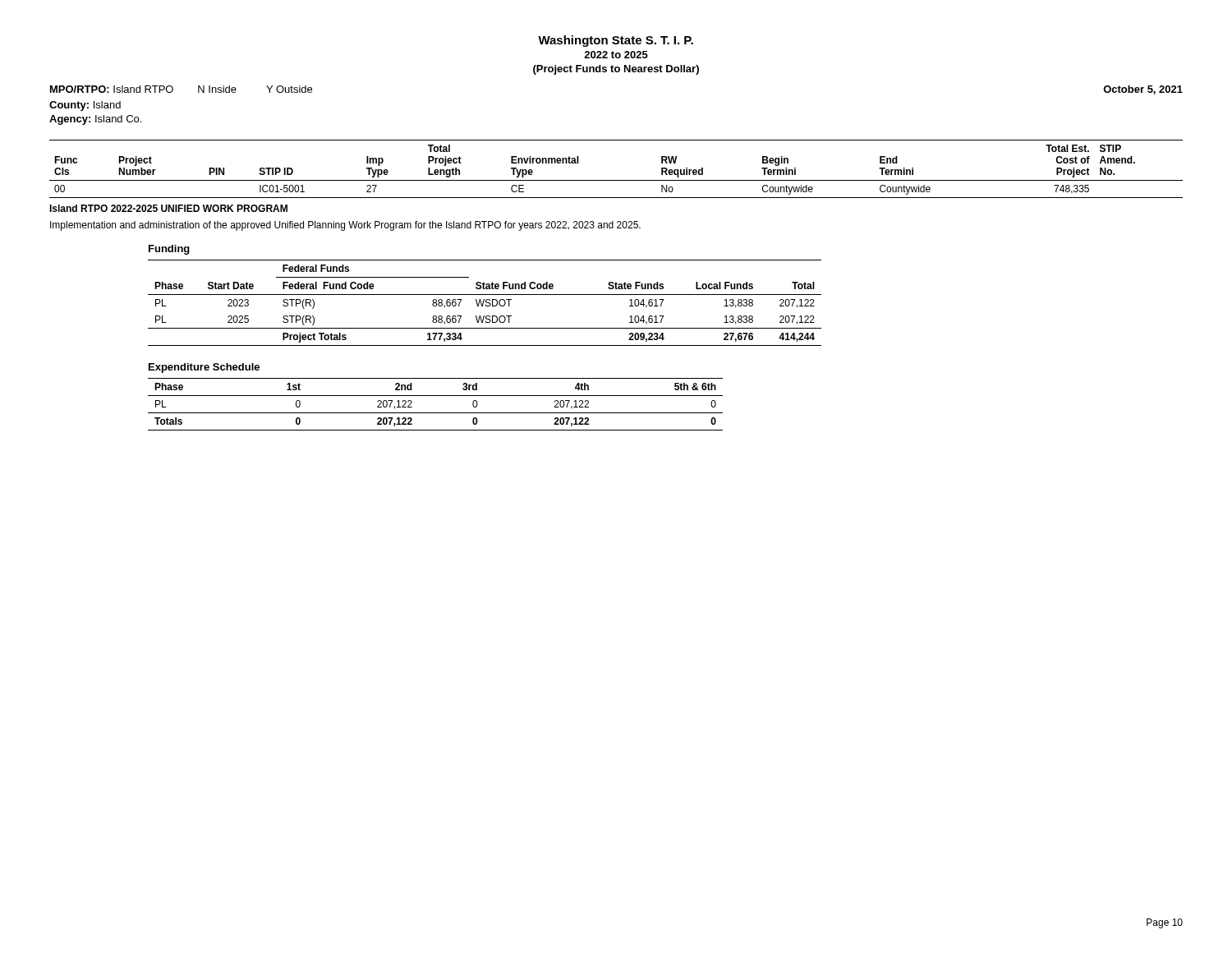
Task: Click where it says "Expenditure Schedule"
Action: pos(204,367)
